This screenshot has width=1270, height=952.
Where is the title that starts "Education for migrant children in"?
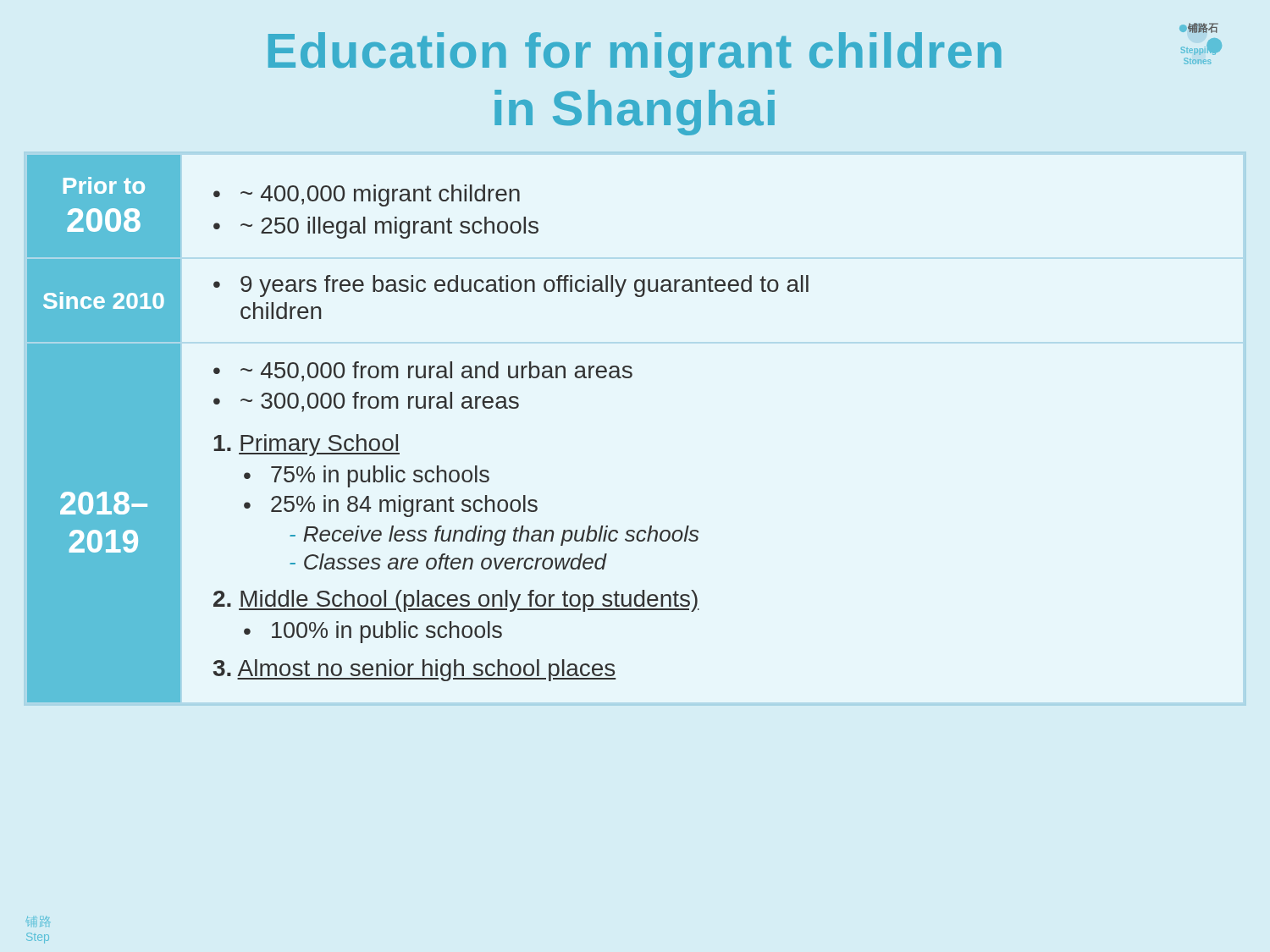(x=635, y=77)
